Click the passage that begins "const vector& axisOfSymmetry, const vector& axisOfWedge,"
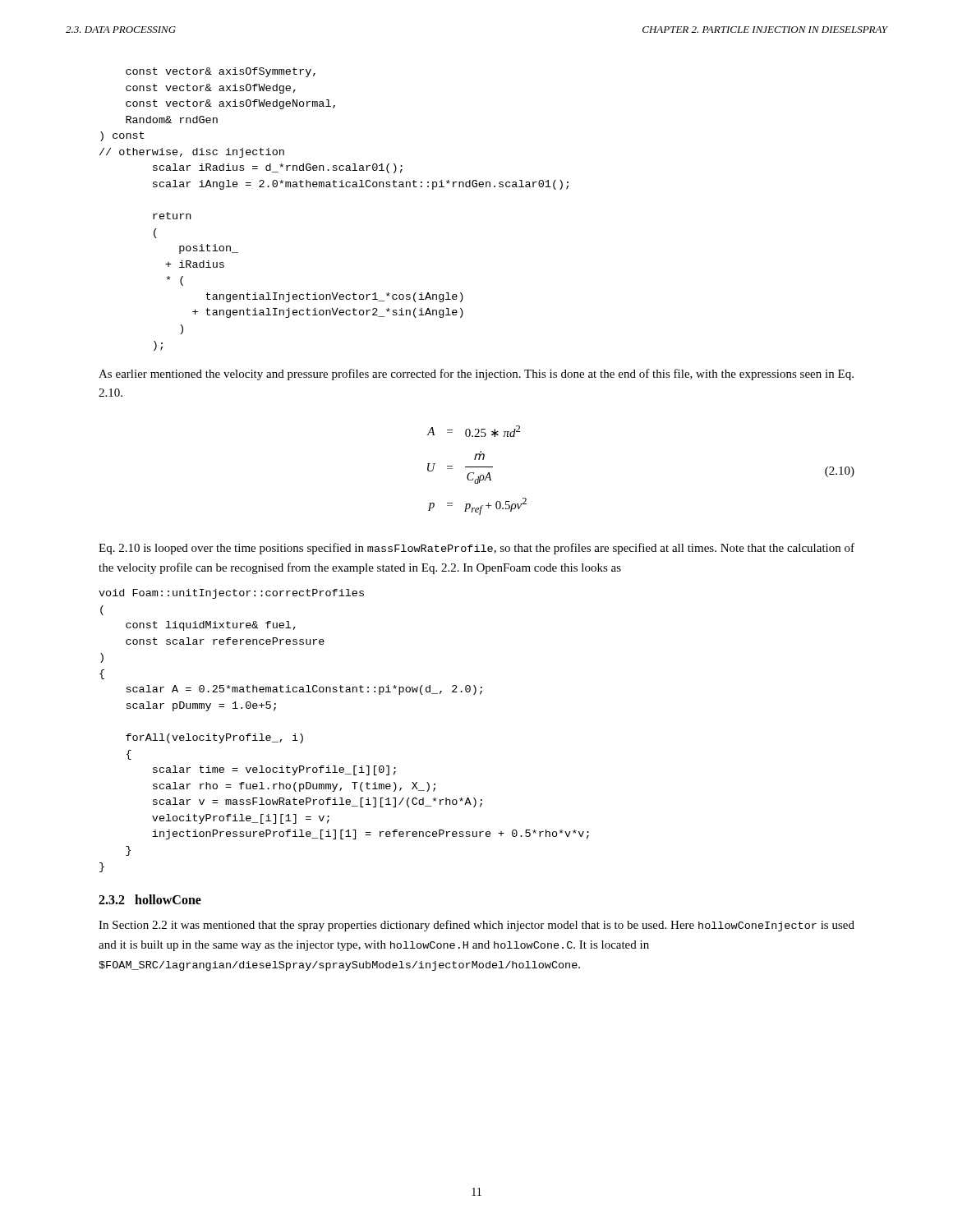The height and width of the screenshot is (1232, 953). click(x=221, y=72)
